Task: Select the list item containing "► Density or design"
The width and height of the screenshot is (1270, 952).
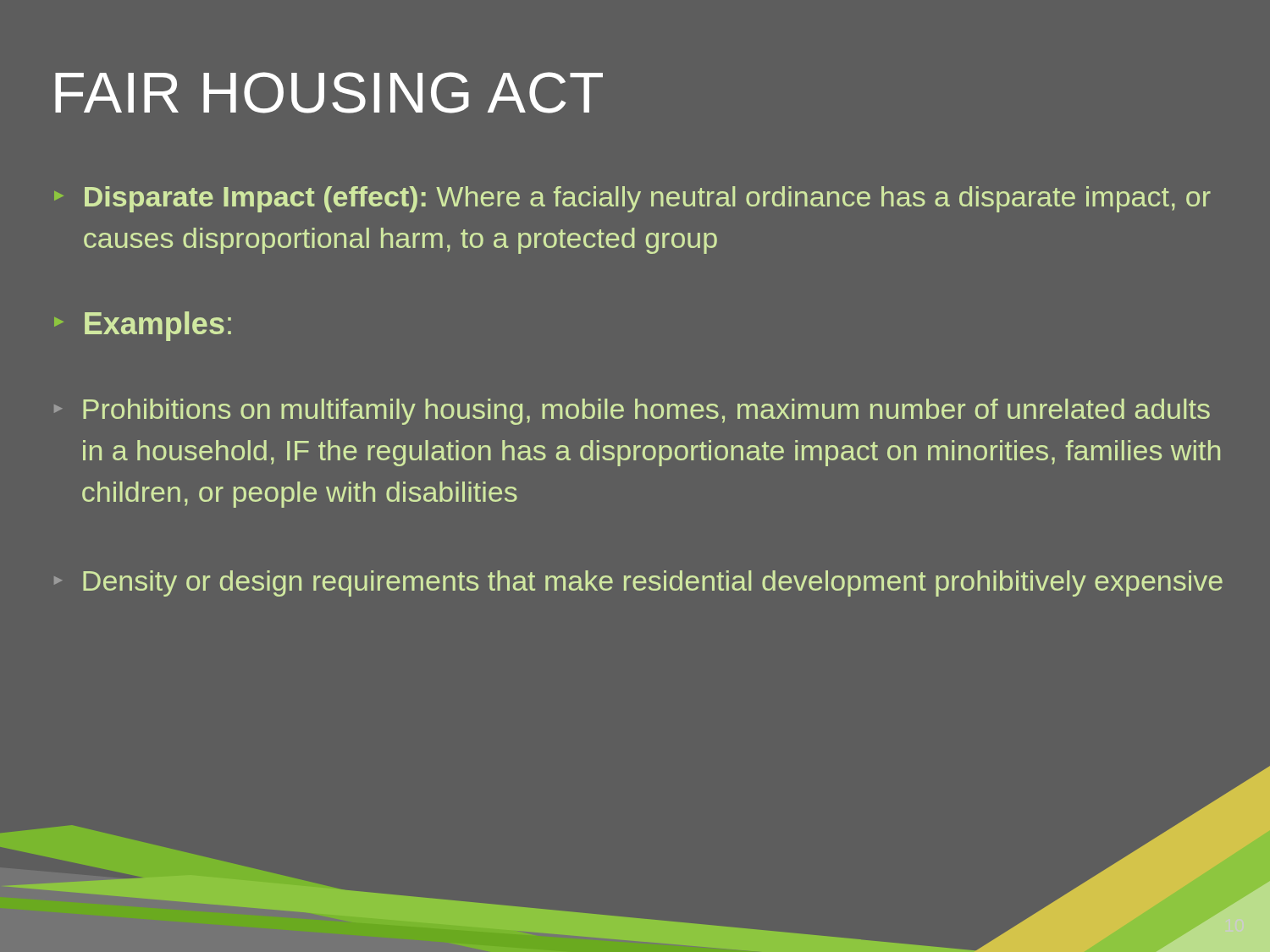Action: (x=637, y=581)
